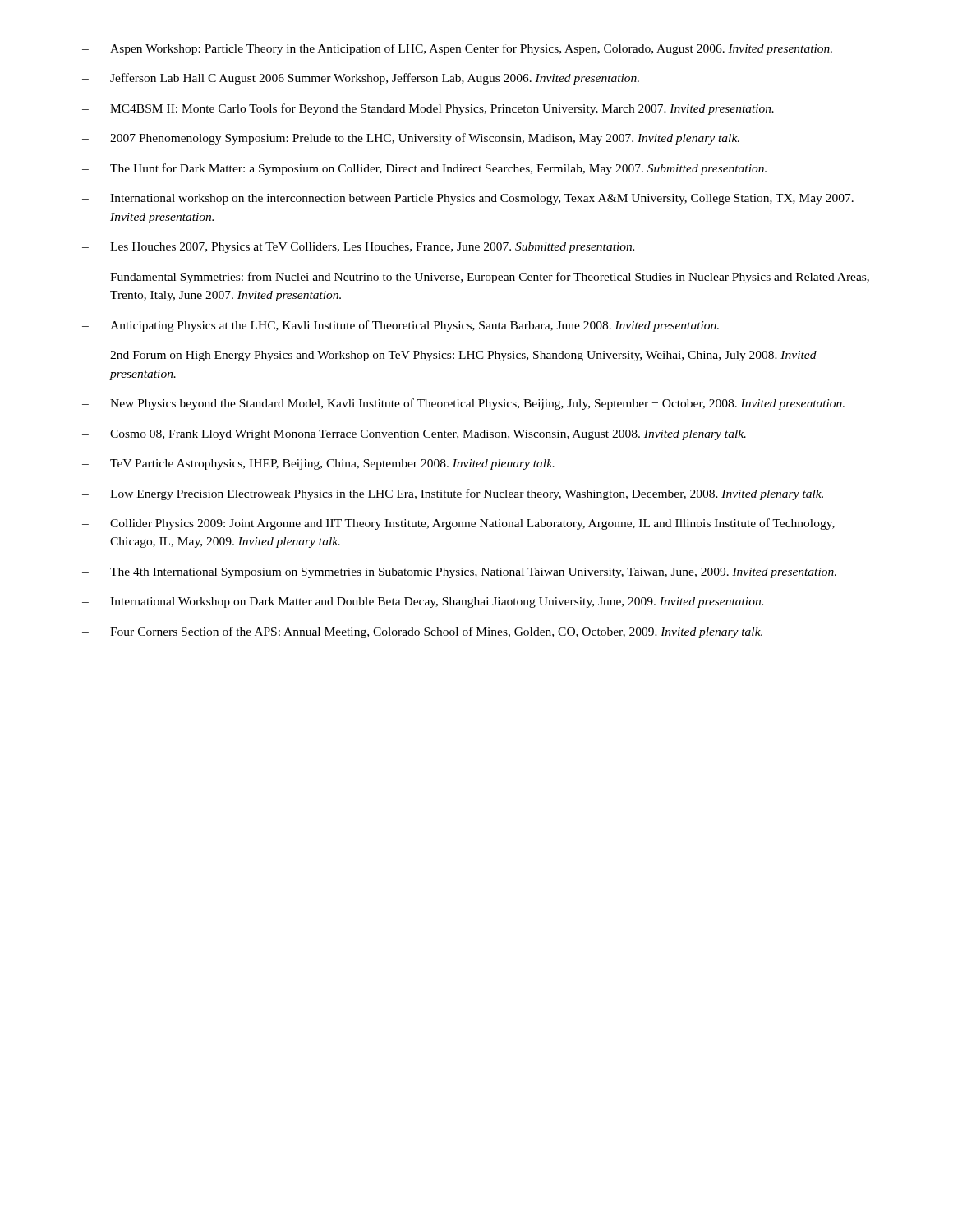
Task: Locate the region starting "– TeV Particle Astrophysics, IHEP, Beijing, China,"
Action: 476,463
